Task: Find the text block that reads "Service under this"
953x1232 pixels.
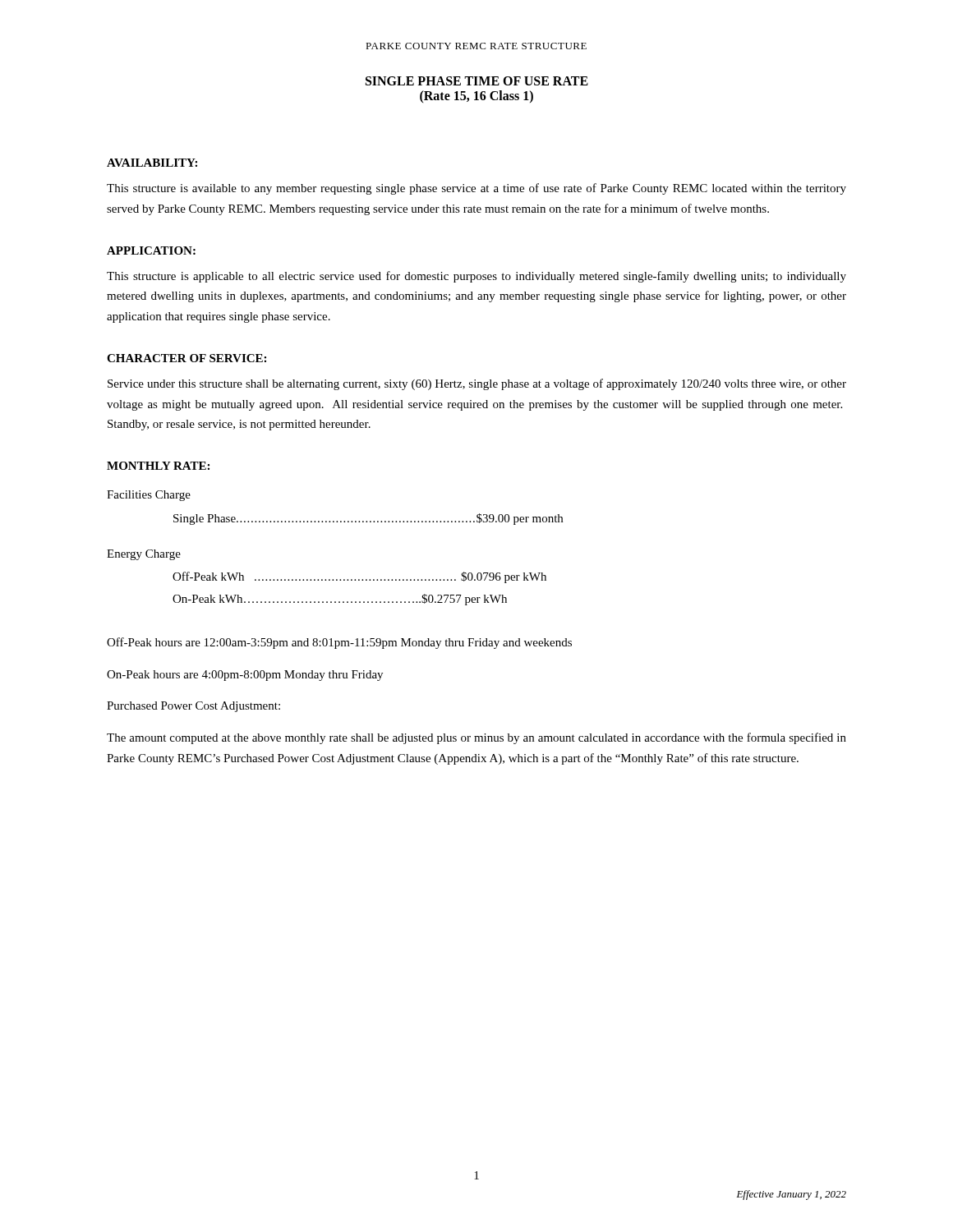Action: coord(476,404)
